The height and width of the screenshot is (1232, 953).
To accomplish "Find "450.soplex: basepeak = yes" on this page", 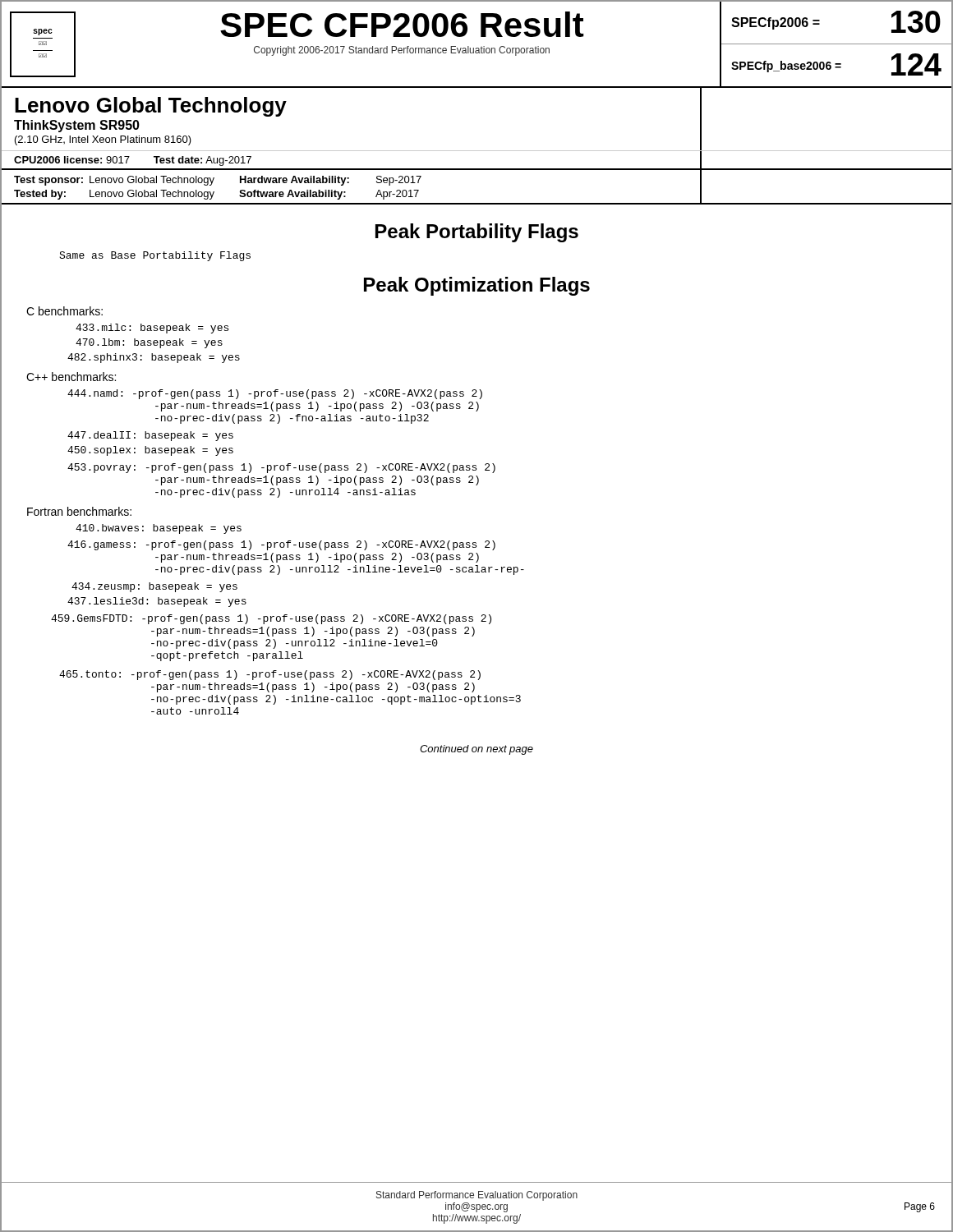I will click(x=151, y=451).
